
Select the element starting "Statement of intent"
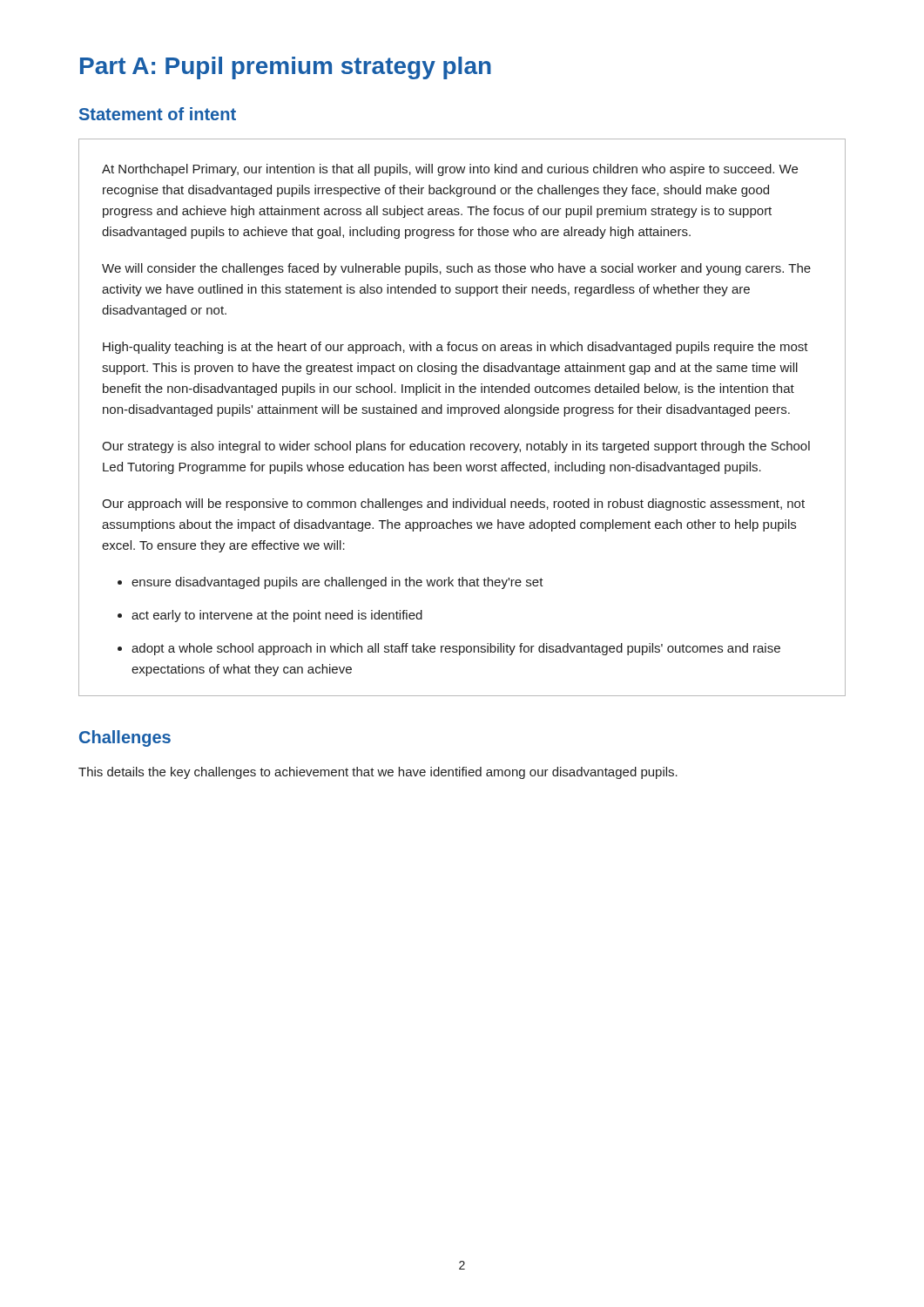point(158,114)
